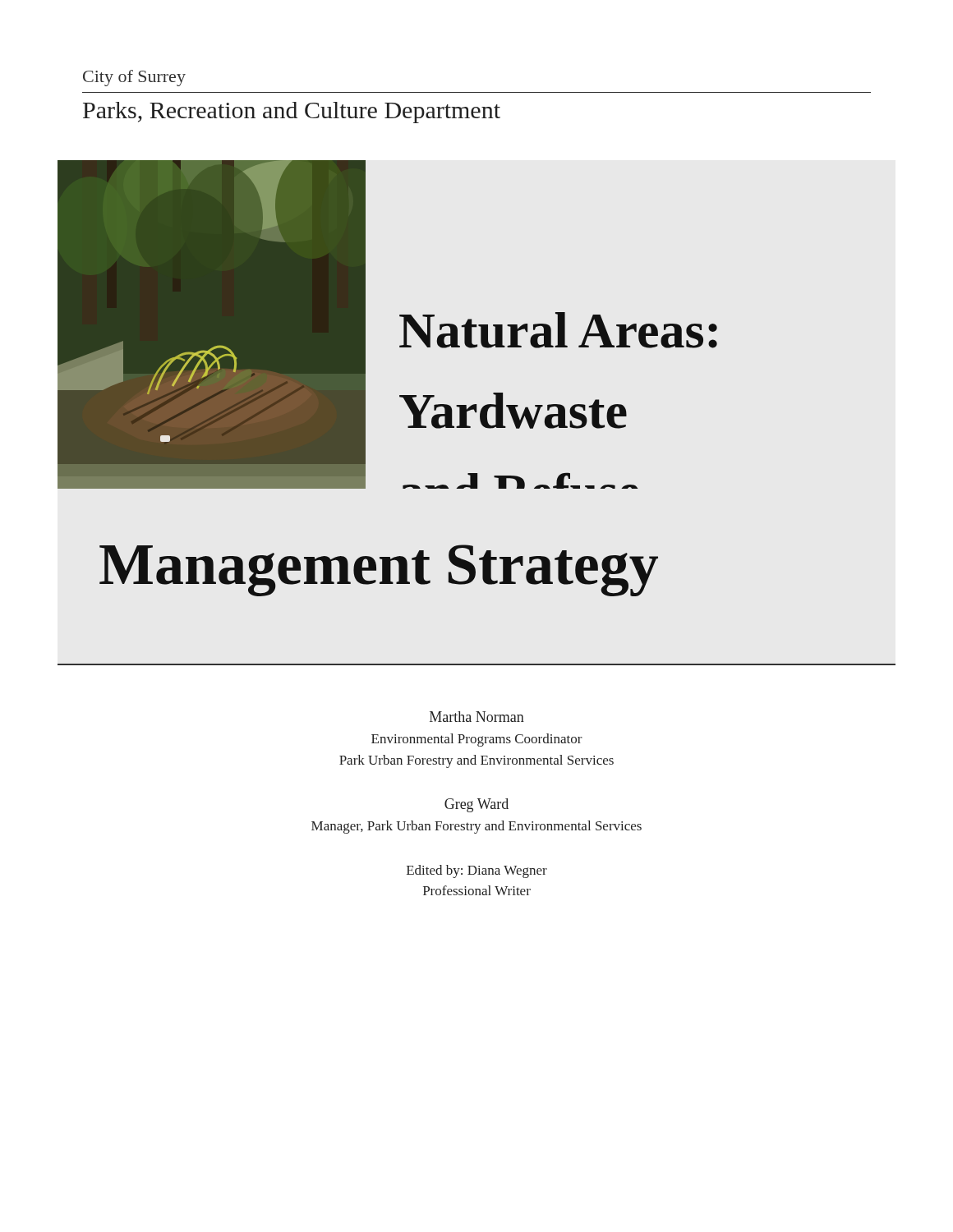This screenshot has width=953, height=1232.
Task: Where does it say "Management Strategy"?
Action: (379, 565)
